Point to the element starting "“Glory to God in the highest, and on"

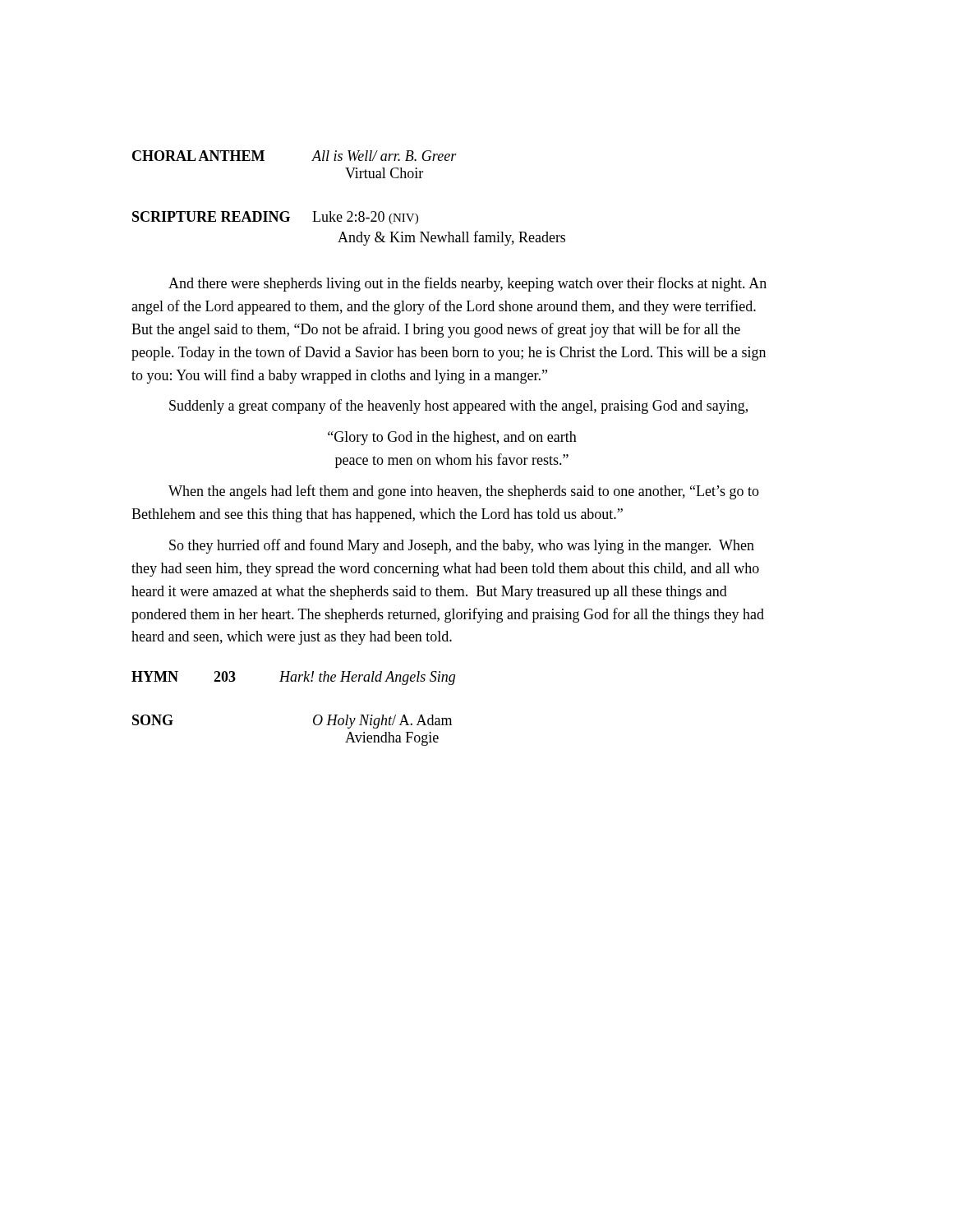[x=452, y=449]
